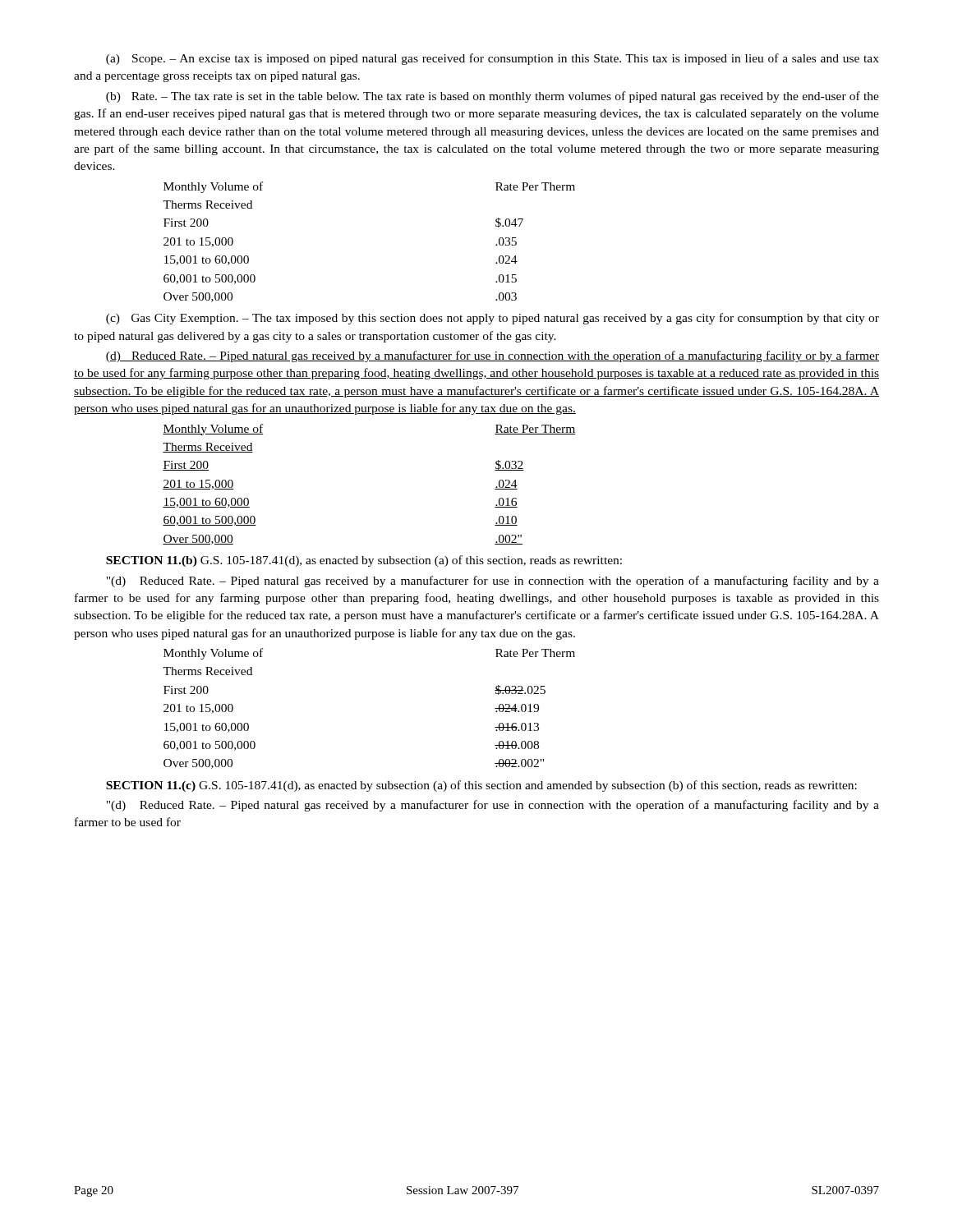Image resolution: width=953 pixels, height=1232 pixels.
Task: Locate the table with the text "$.032 .025"
Action: [476, 708]
